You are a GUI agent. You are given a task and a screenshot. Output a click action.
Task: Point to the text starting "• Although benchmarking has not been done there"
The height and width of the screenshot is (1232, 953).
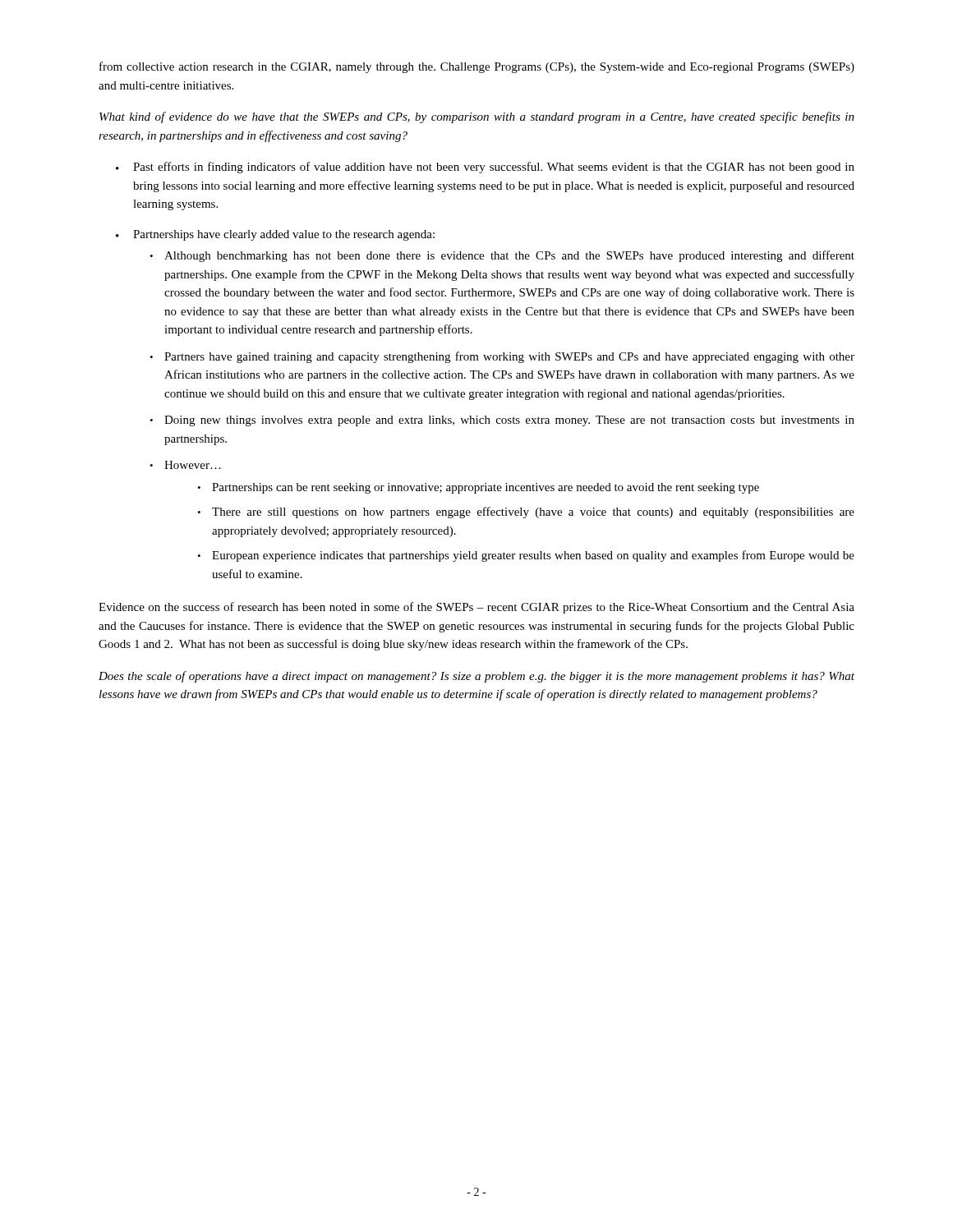(502, 293)
